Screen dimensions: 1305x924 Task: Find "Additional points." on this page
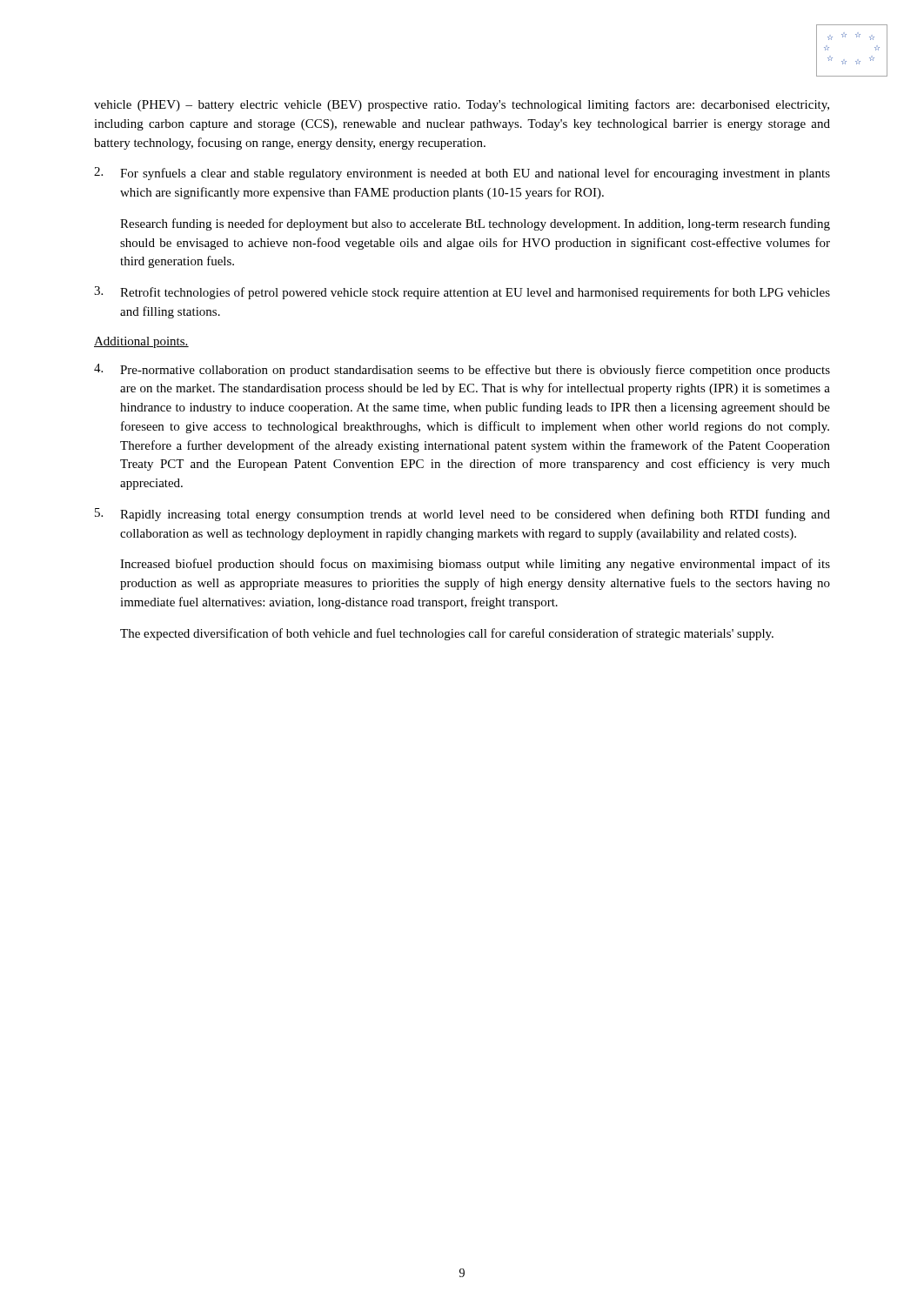(141, 342)
